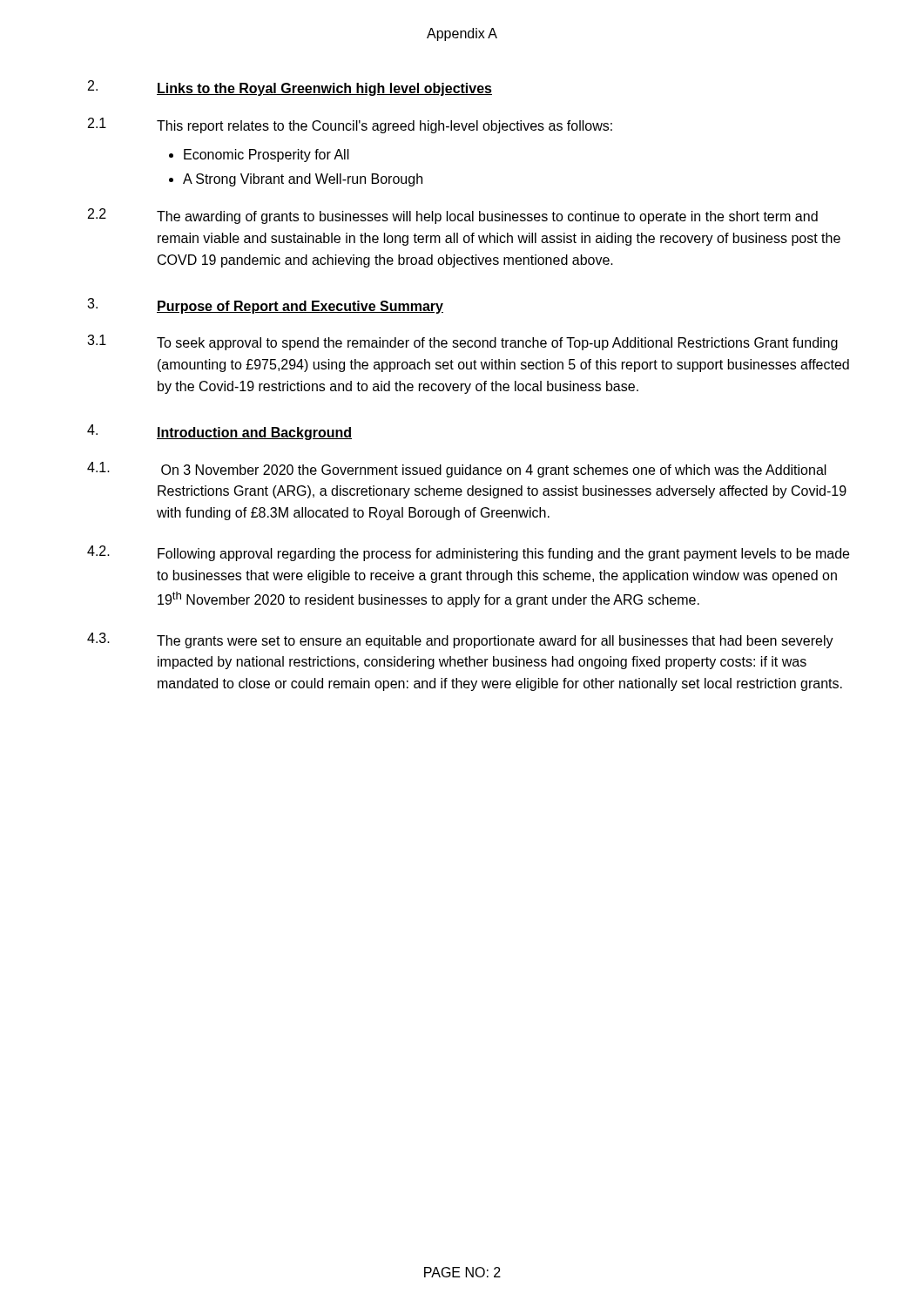Locate the text starting "A Strong Vibrant"
Viewport: 924px width, 1307px height.
303,179
